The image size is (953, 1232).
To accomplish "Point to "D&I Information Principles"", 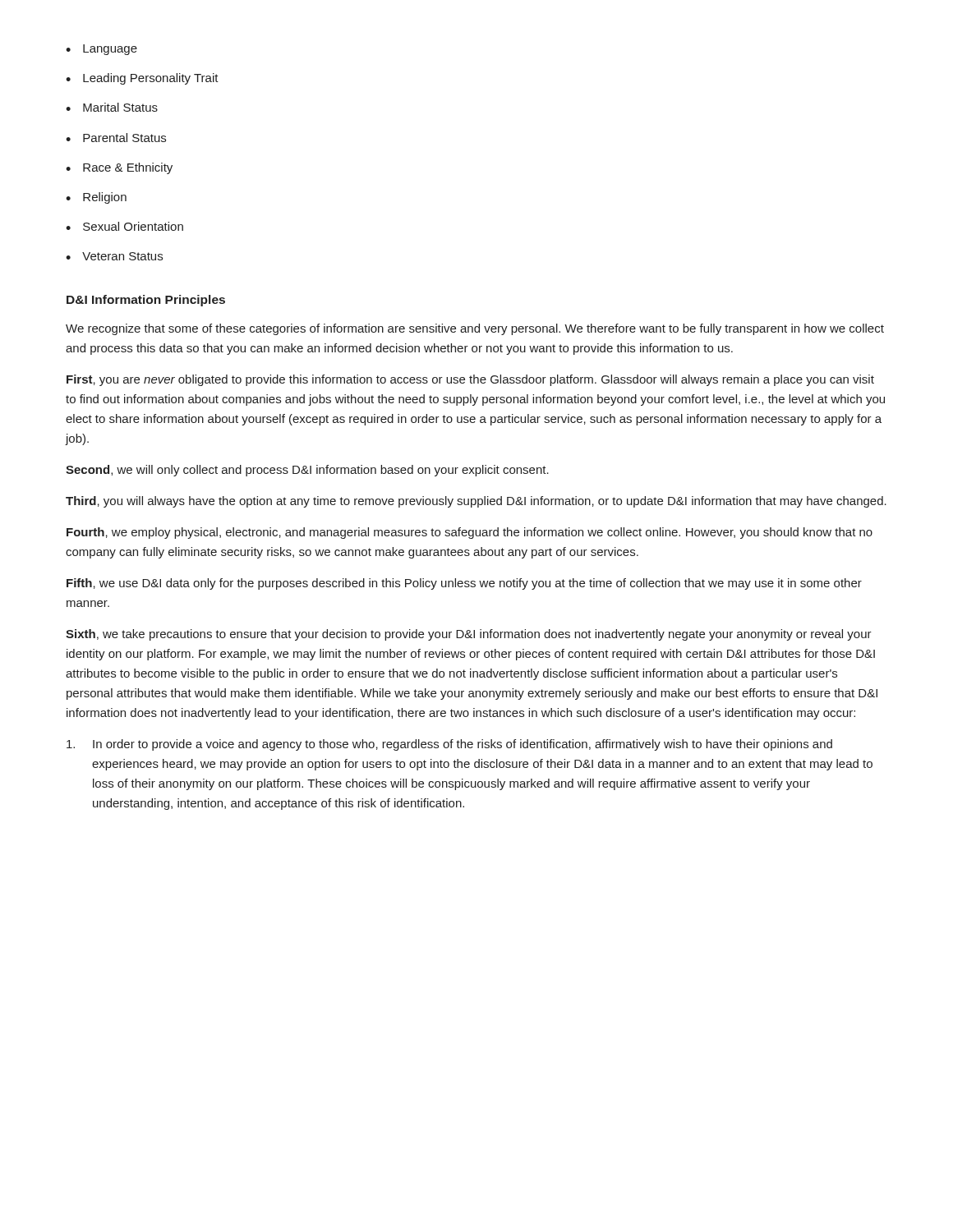I will point(146,299).
